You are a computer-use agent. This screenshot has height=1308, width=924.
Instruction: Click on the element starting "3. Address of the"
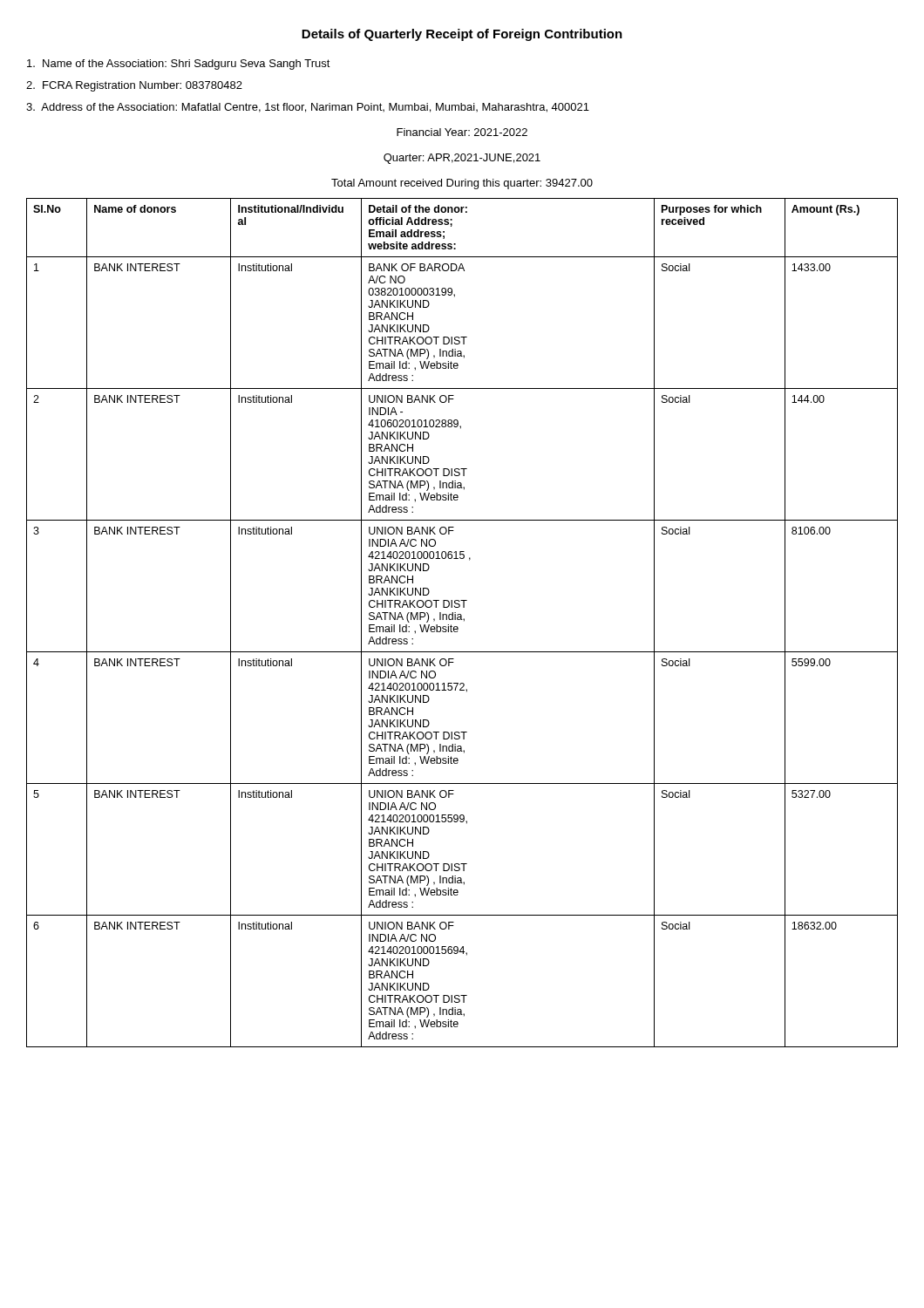[x=308, y=107]
